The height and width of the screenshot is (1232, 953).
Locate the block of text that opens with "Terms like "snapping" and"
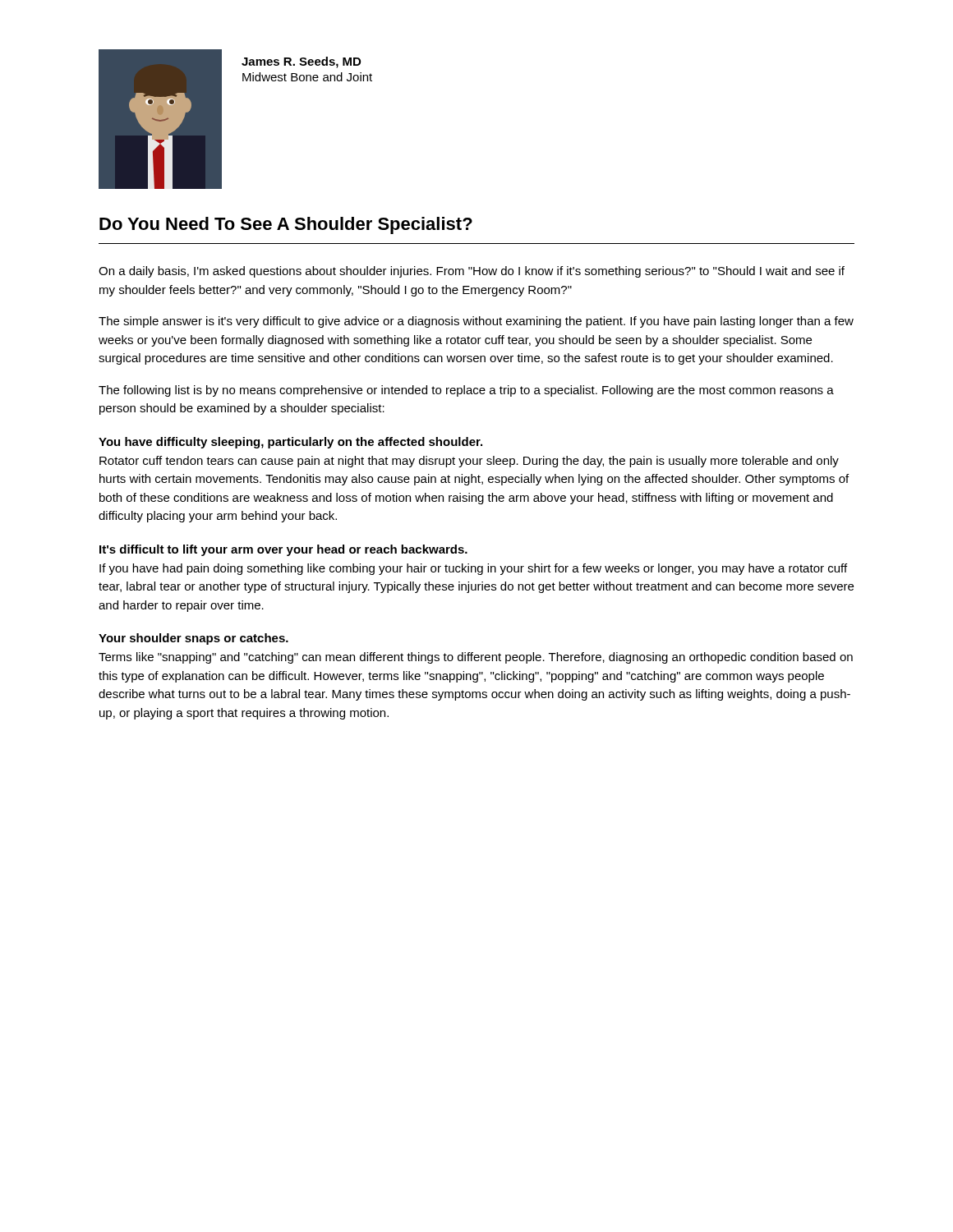pos(476,684)
